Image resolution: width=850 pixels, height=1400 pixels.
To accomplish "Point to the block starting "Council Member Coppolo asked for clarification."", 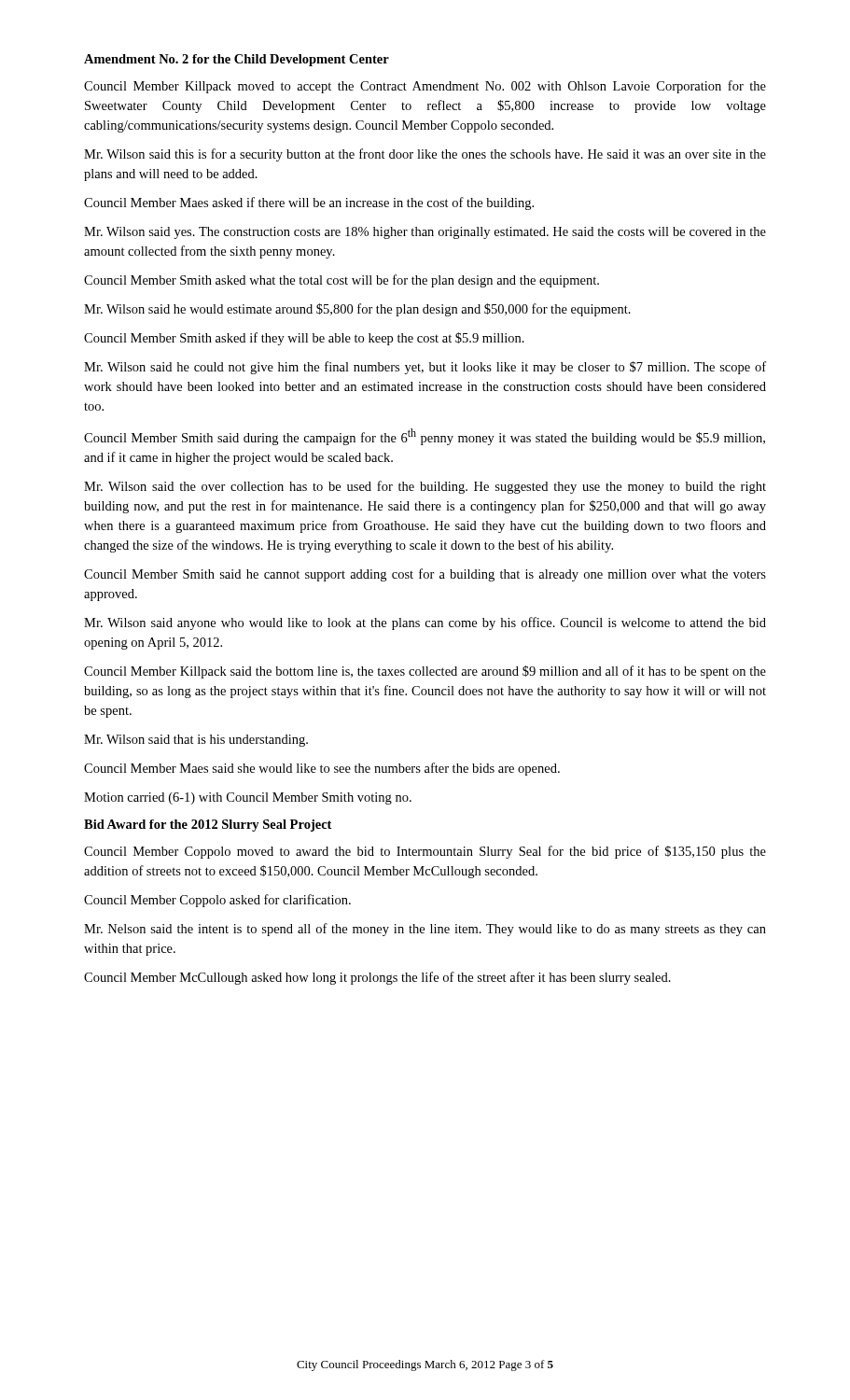I will click(x=218, y=900).
